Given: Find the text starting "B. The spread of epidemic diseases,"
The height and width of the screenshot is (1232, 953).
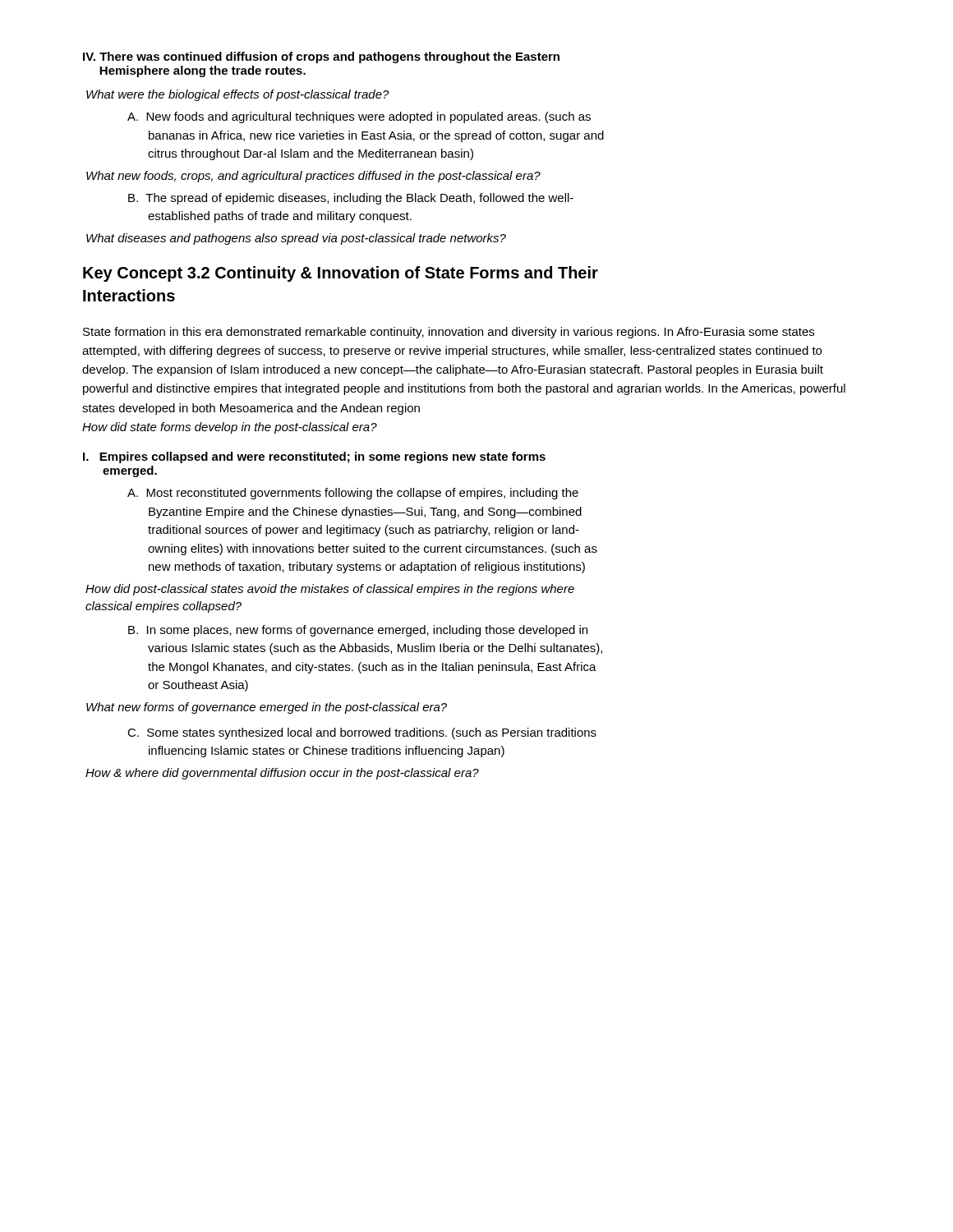Looking at the screenshot, I should [351, 206].
